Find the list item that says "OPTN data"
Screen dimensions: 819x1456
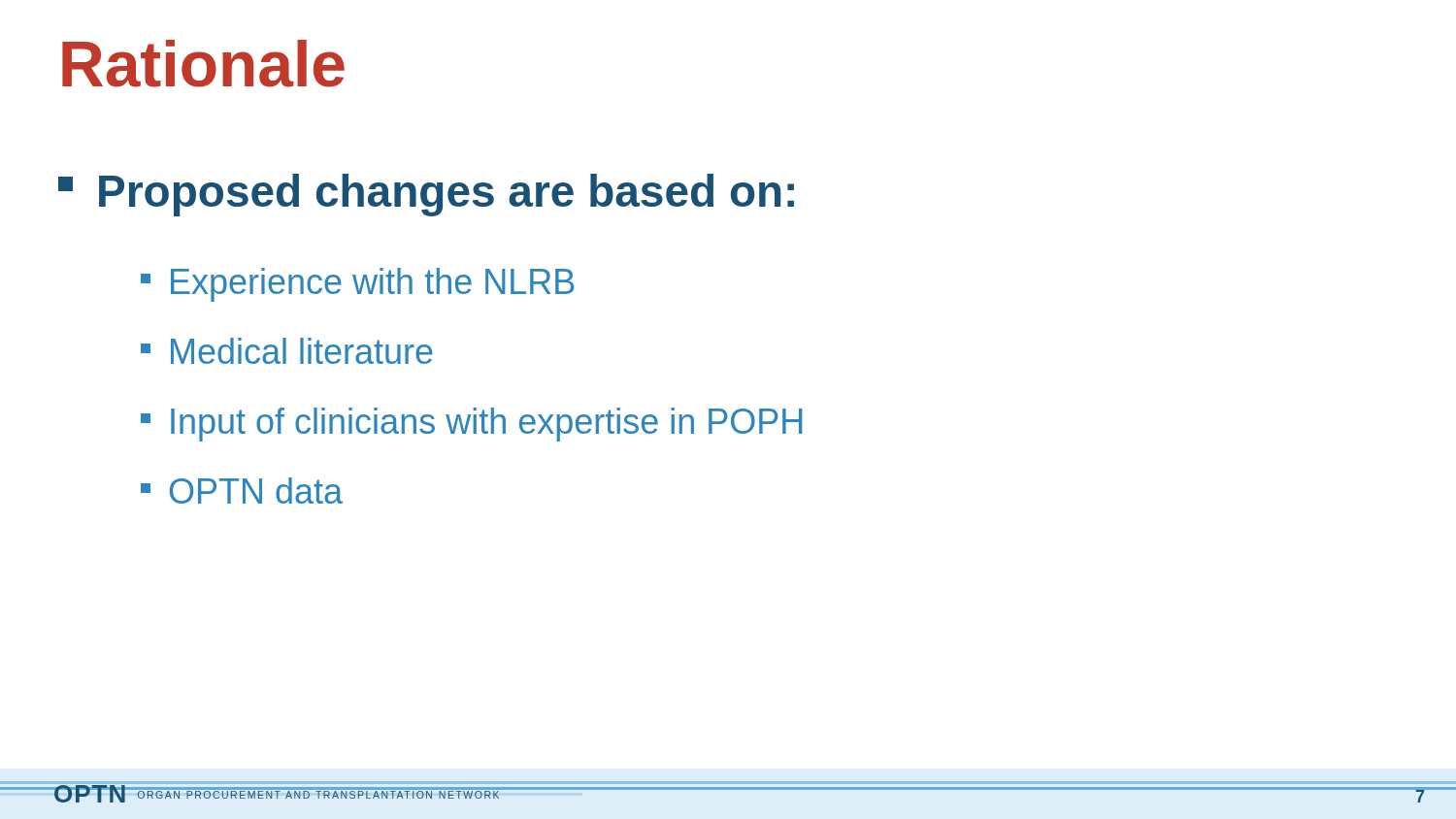[242, 492]
